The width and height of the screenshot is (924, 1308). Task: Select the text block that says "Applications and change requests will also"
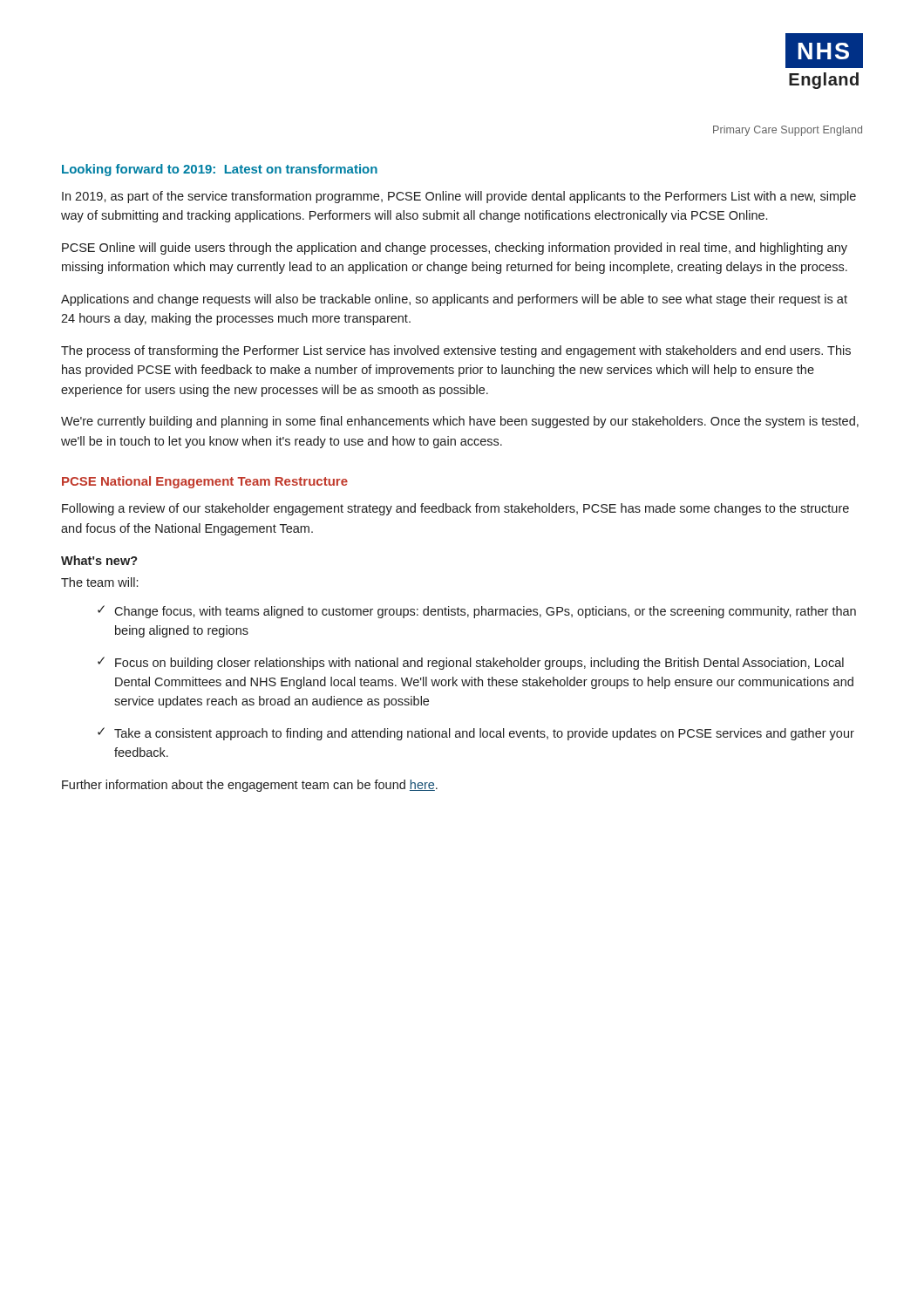[454, 309]
